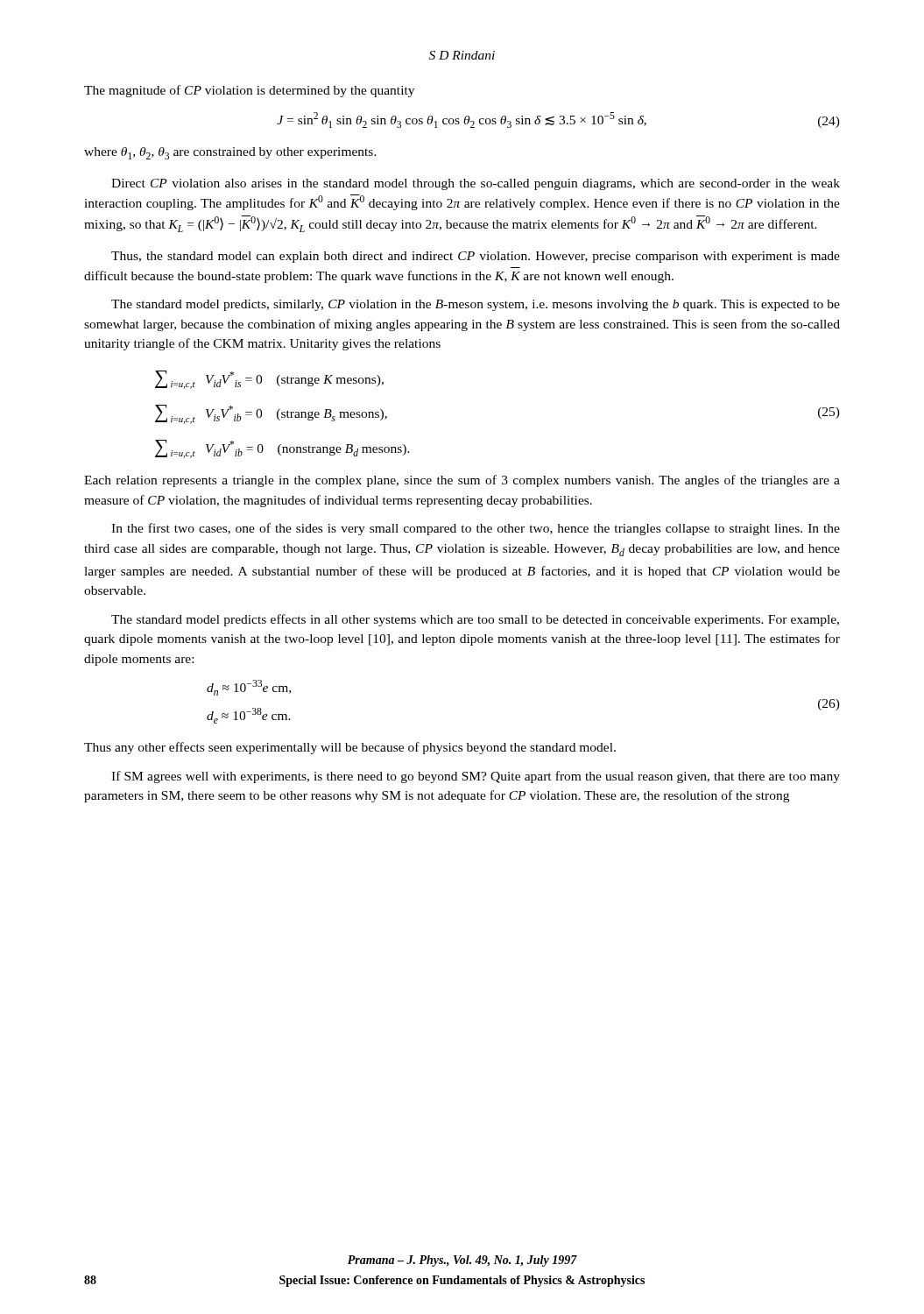Locate the element starting "where θ1, θ2, θ3 are constrained by other"
The image size is (924, 1314).
[230, 153]
